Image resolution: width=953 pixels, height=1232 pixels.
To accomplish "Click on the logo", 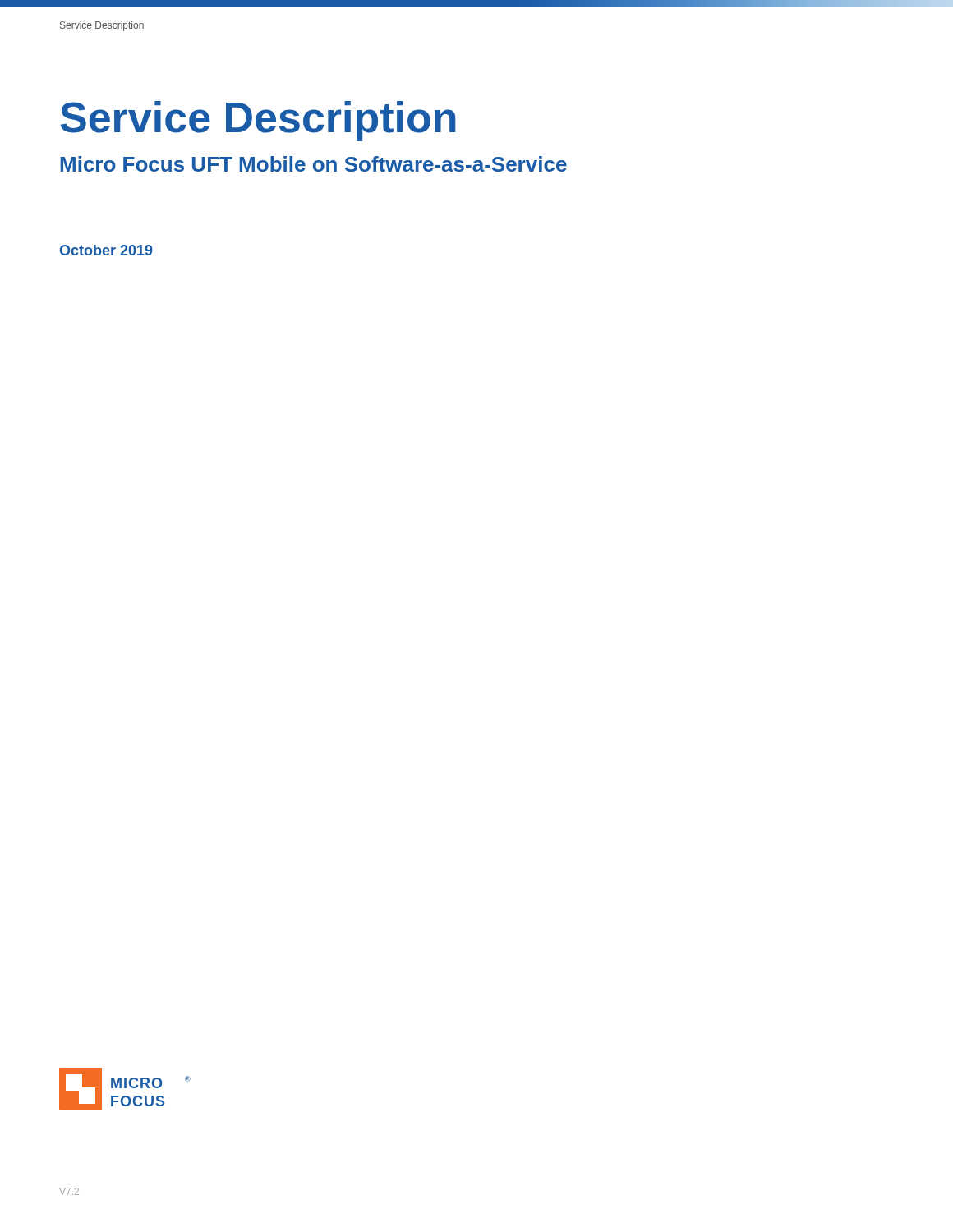I will [x=131, y=1092].
